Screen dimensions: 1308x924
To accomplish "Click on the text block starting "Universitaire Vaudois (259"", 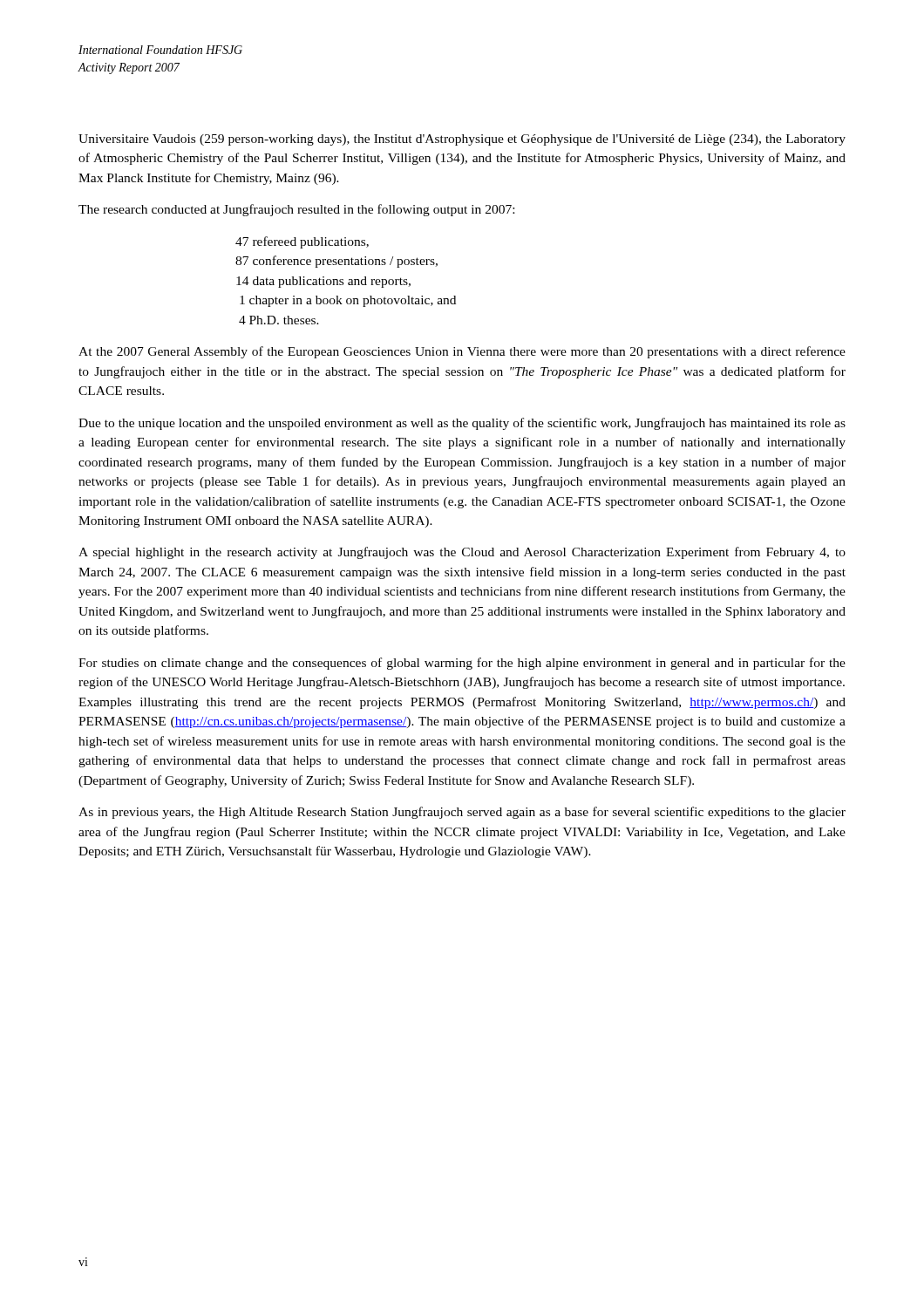I will point(462,158).
